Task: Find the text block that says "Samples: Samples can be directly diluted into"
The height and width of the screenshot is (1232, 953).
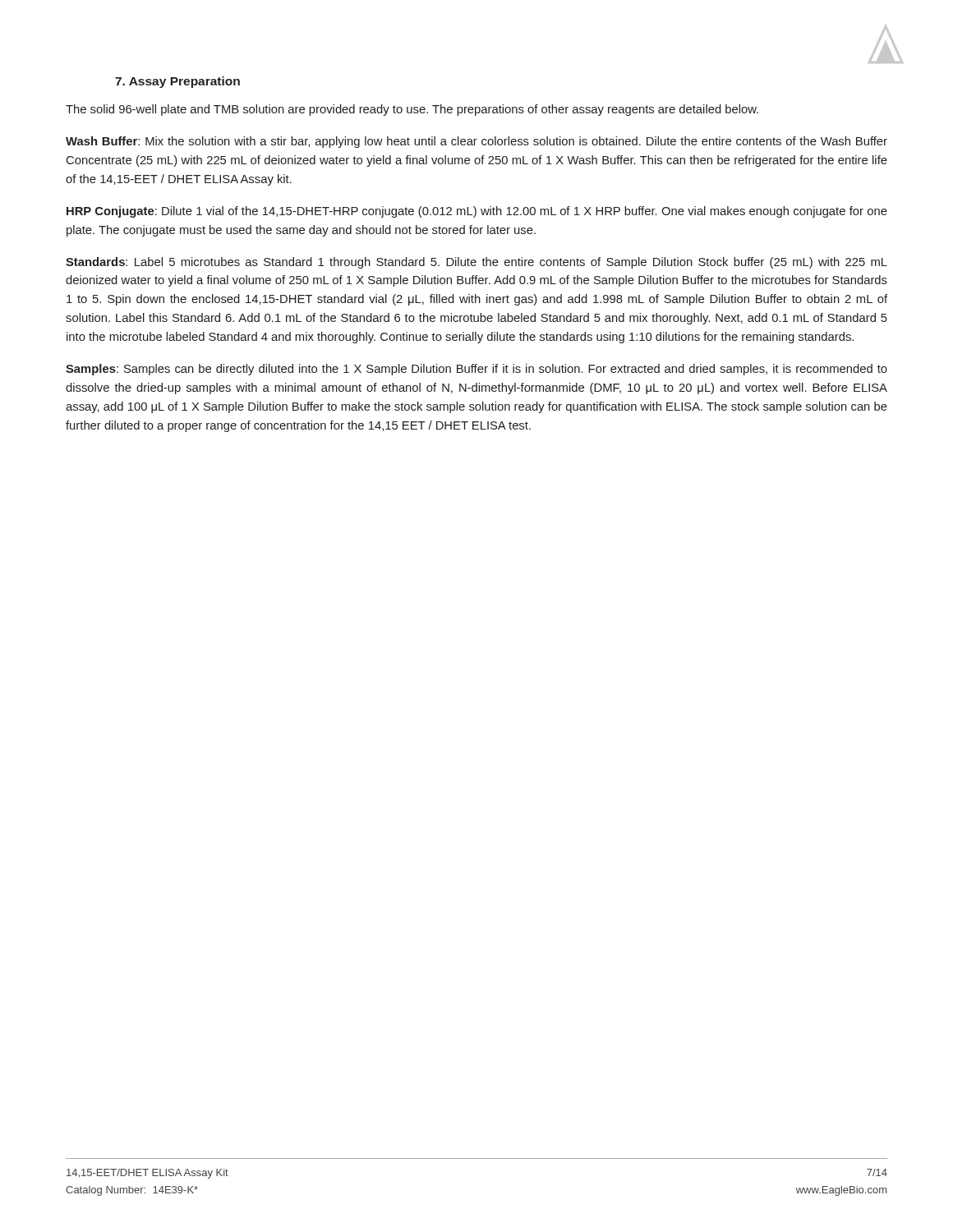Action: (476, 397)
